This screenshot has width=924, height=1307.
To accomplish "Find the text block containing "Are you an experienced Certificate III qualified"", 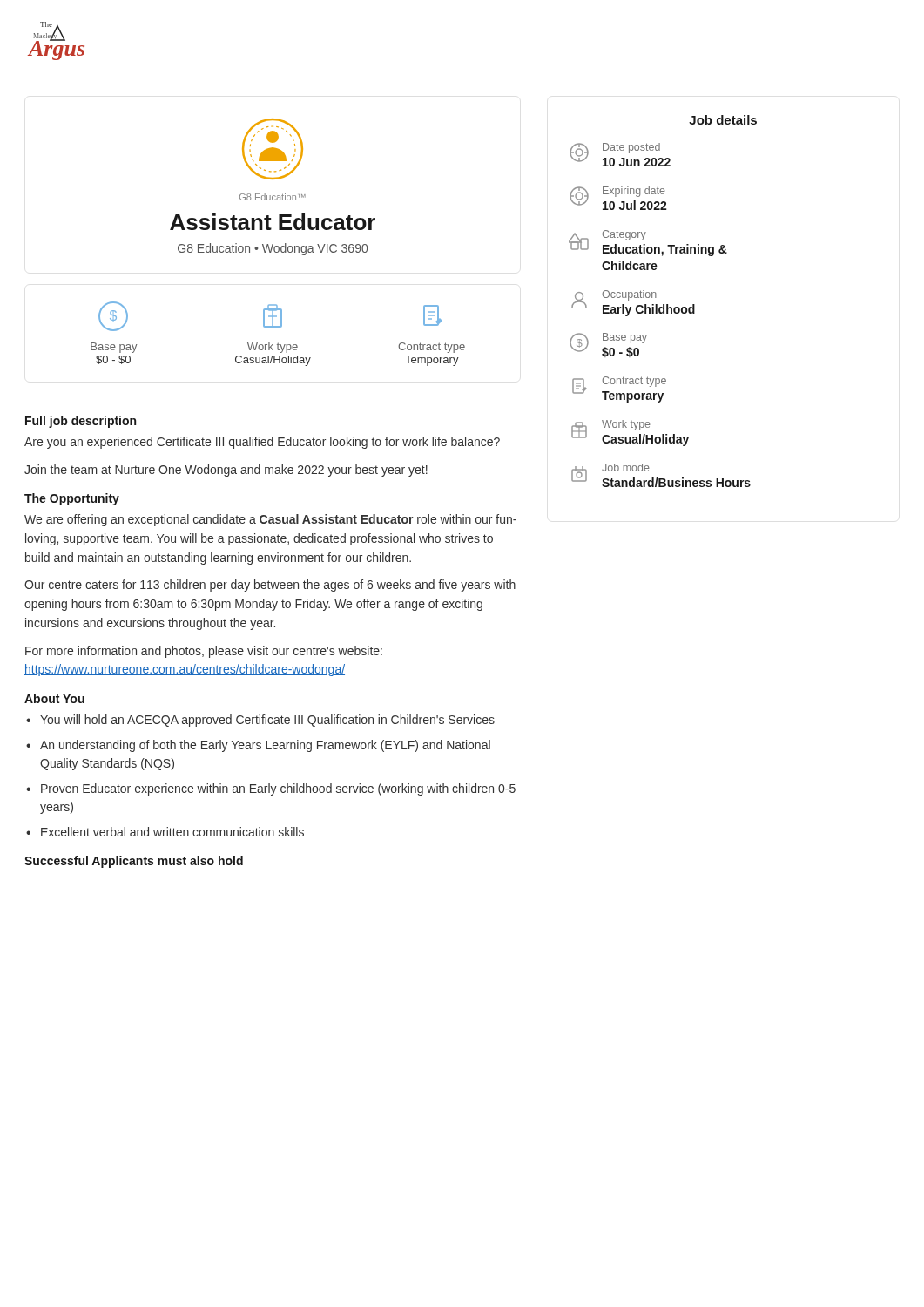I will point(262,442).
